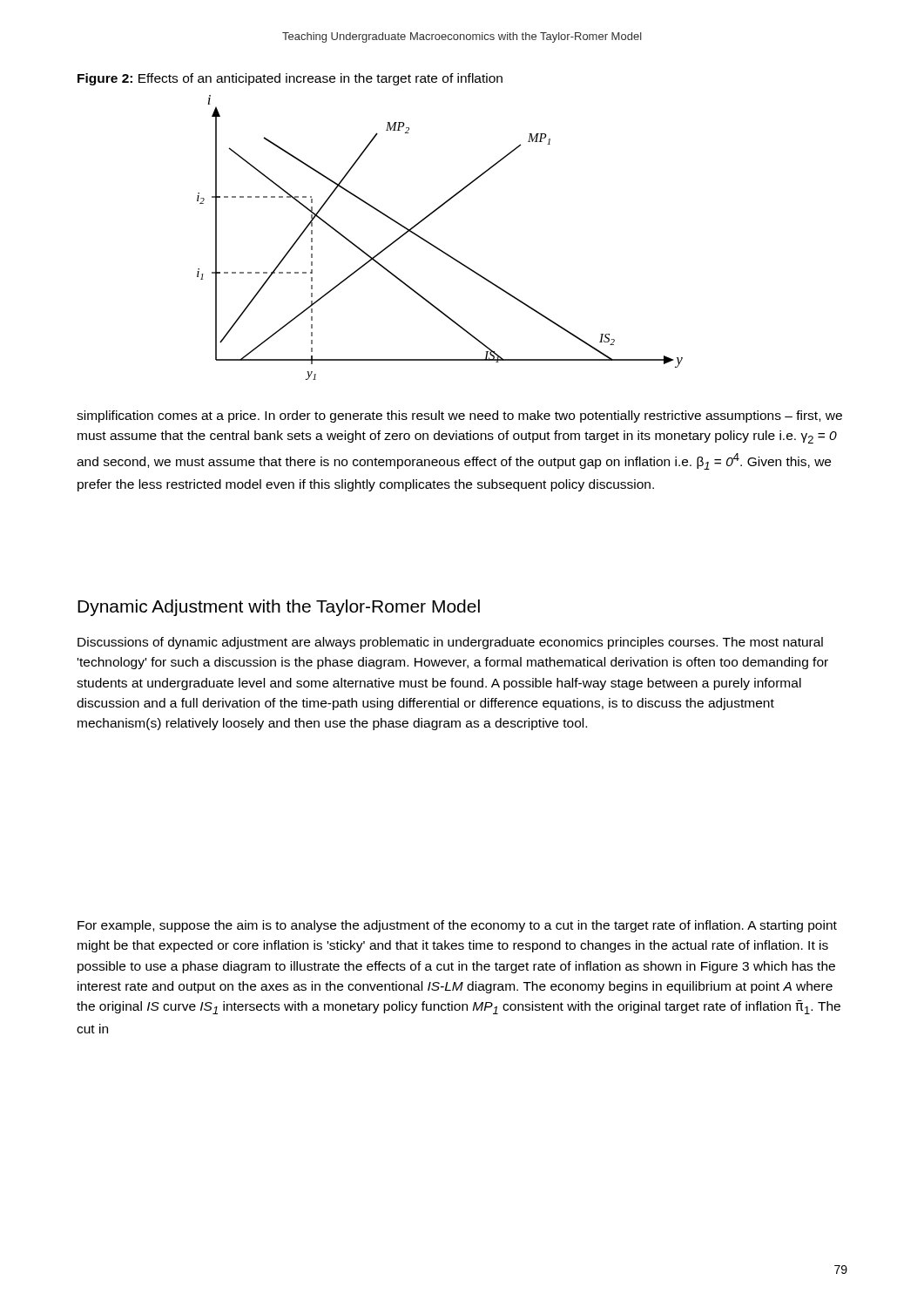Where is the passage that starts "For example, suppose"?
924x1307 pixels.
click(460, 977)
